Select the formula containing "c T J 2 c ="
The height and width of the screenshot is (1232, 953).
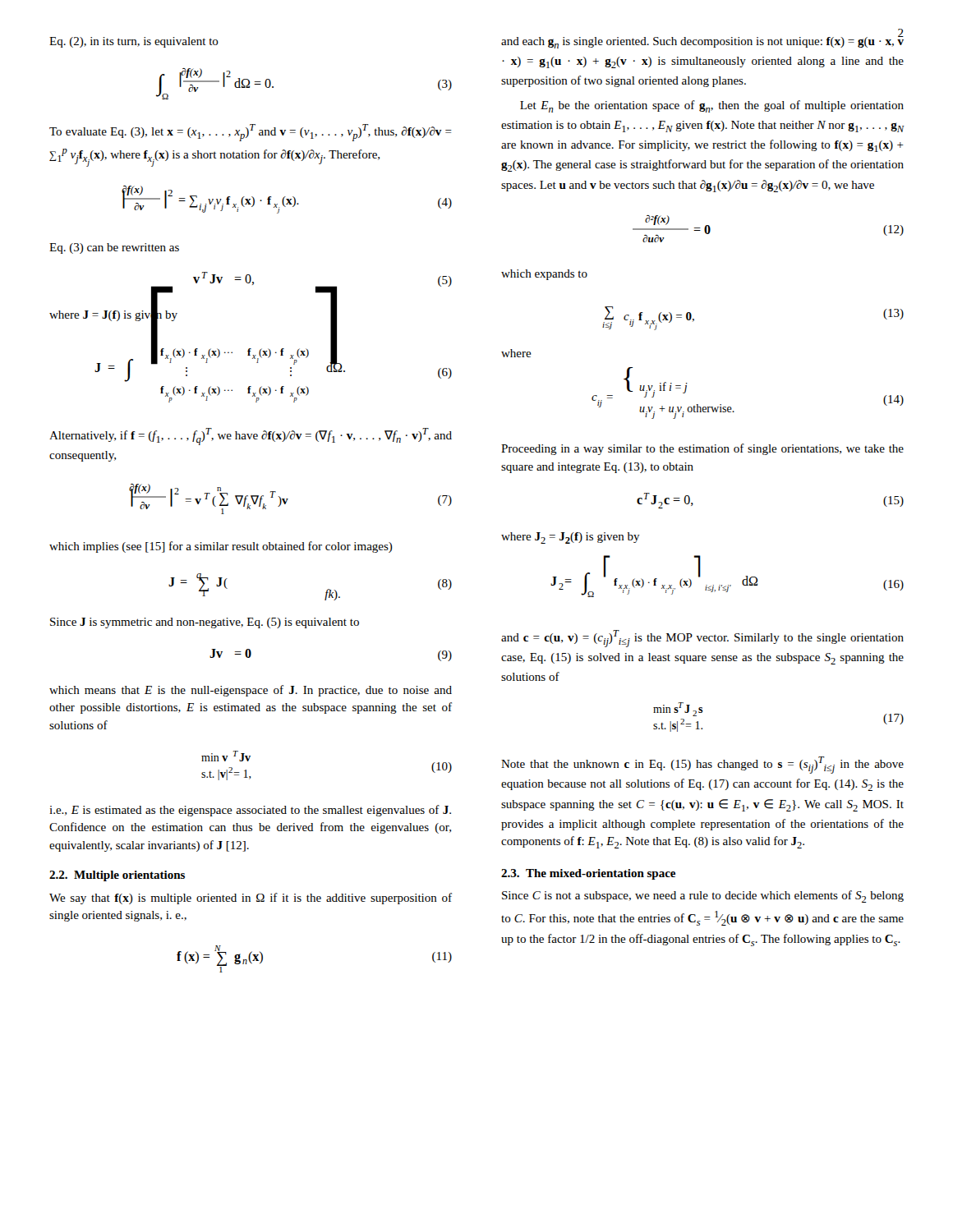coord(666,501)
